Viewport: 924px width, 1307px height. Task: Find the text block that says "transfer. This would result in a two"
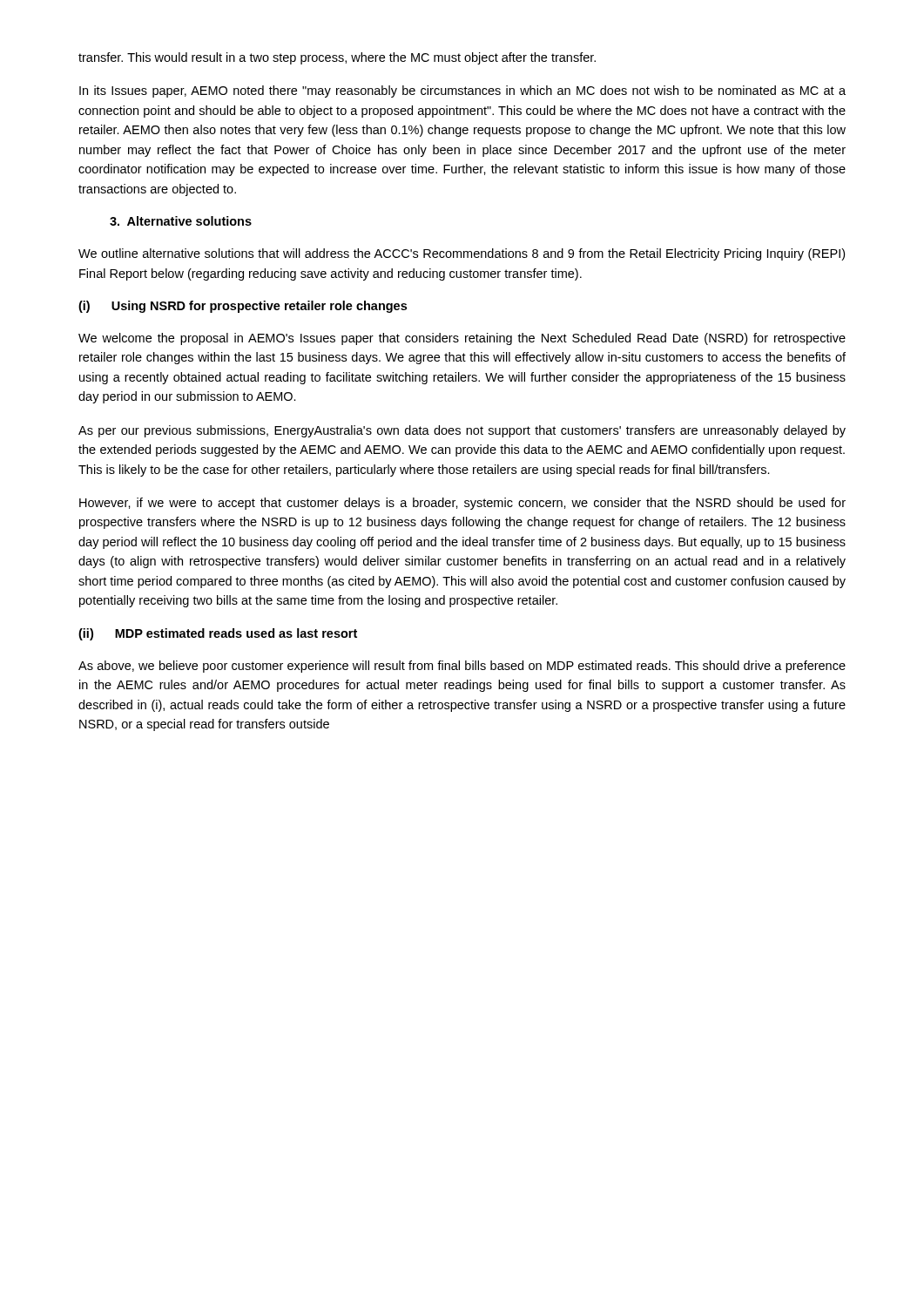338,58
